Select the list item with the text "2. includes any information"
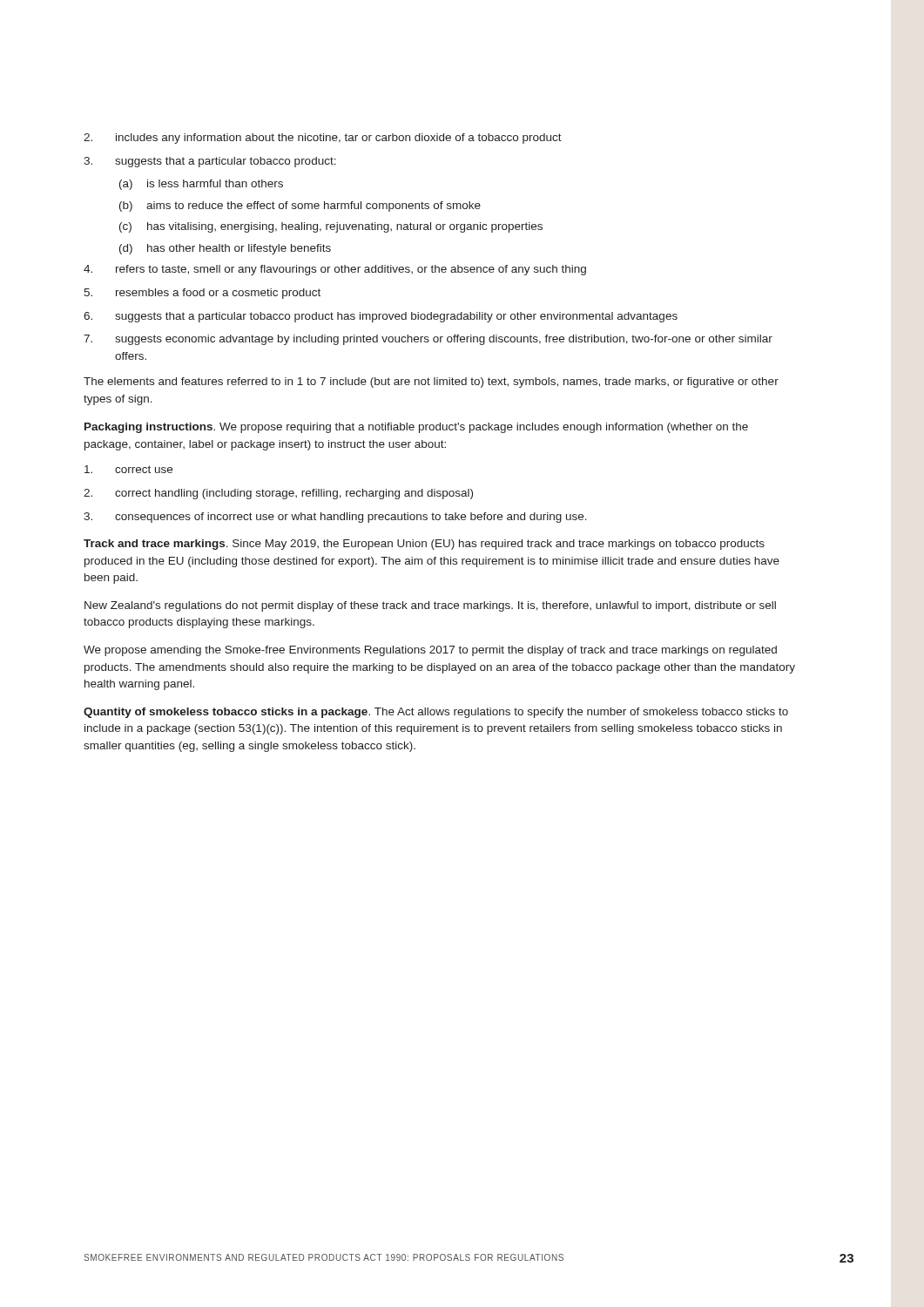Screen dimensions: 1307x924 pyautogui.click(x=322, y=137)
